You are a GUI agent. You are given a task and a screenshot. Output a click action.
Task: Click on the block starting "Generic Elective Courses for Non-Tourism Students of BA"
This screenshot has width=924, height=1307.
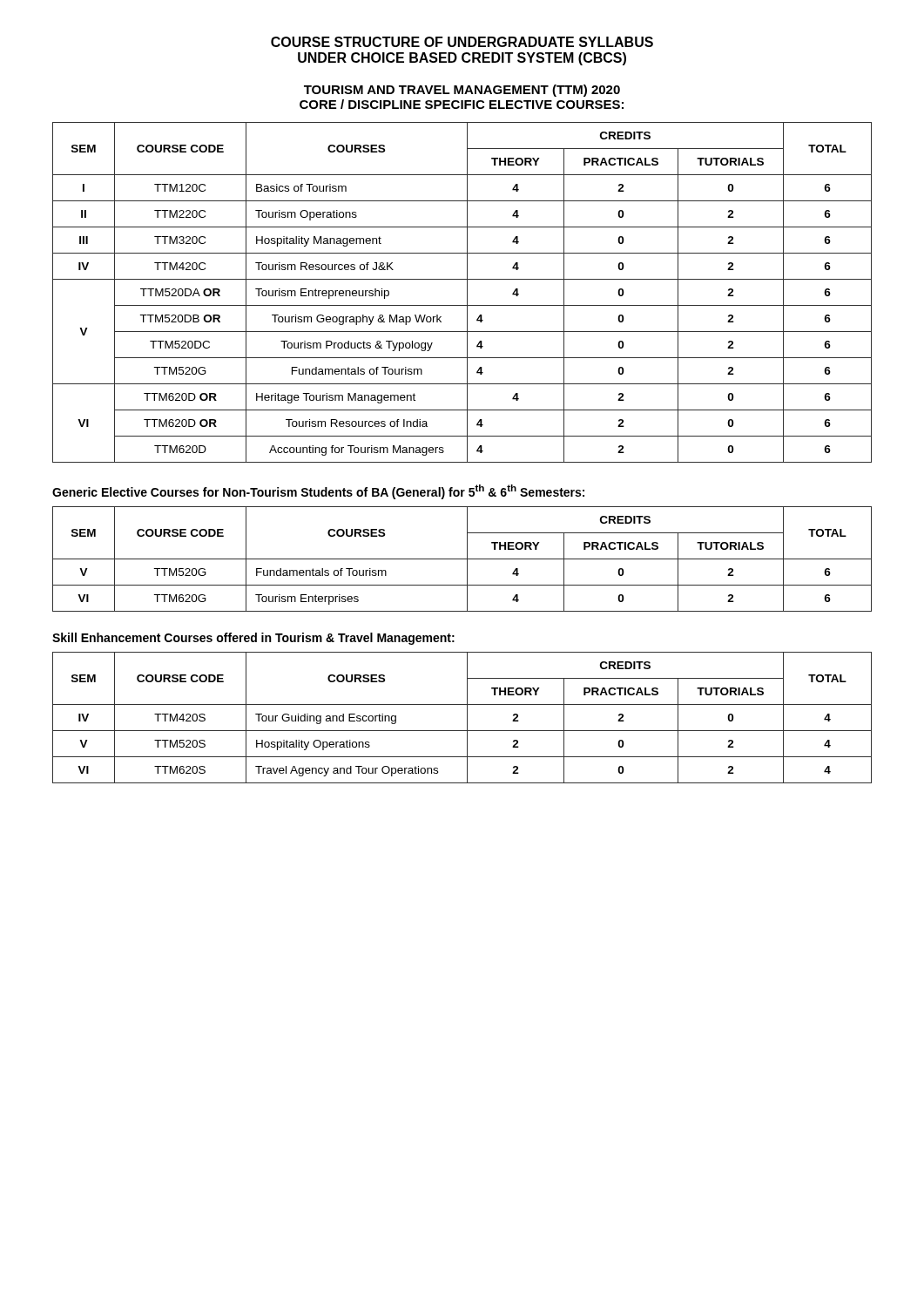[319, 490]
